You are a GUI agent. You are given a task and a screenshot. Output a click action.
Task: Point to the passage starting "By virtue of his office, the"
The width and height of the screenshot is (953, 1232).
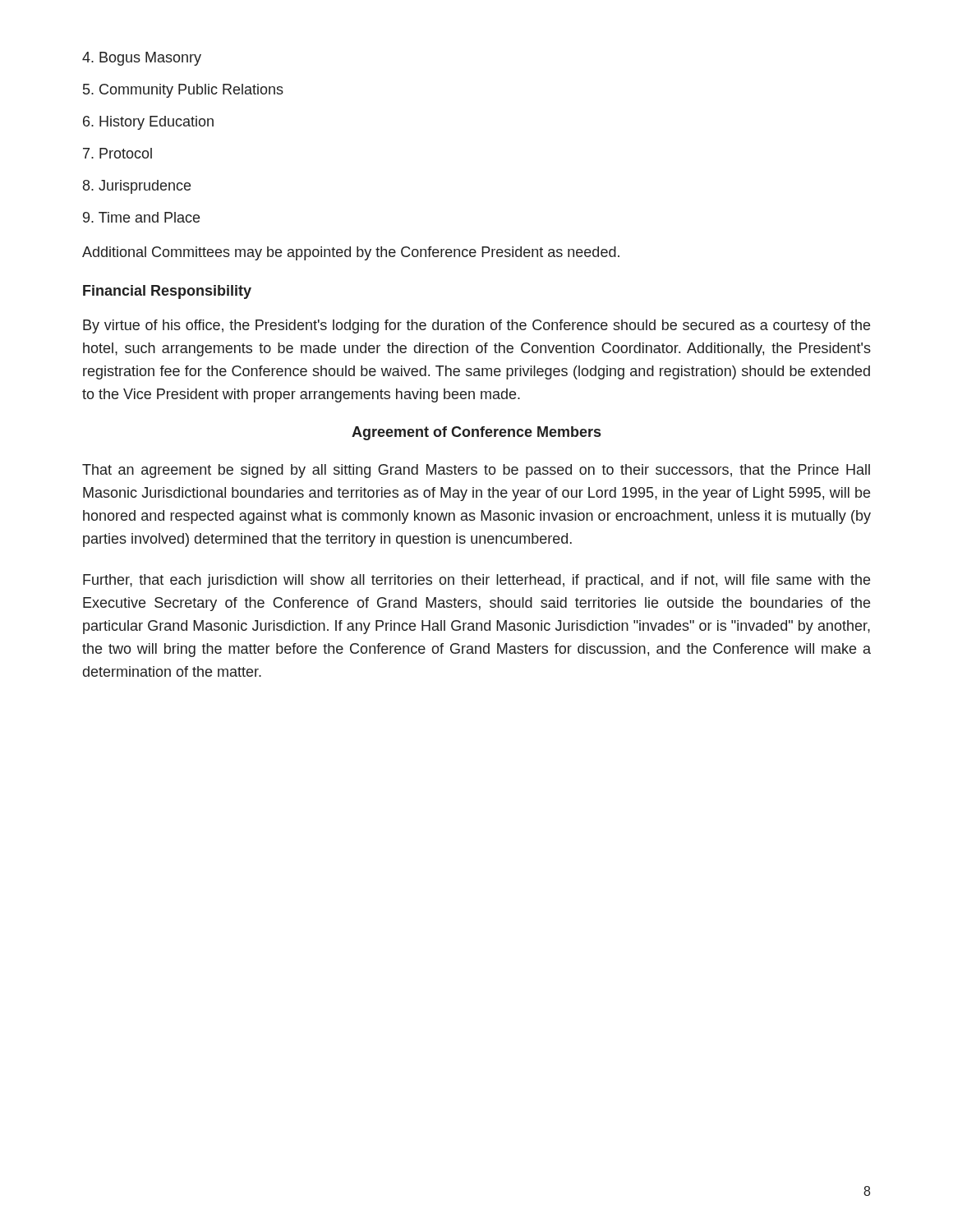(x=476, y=360)
